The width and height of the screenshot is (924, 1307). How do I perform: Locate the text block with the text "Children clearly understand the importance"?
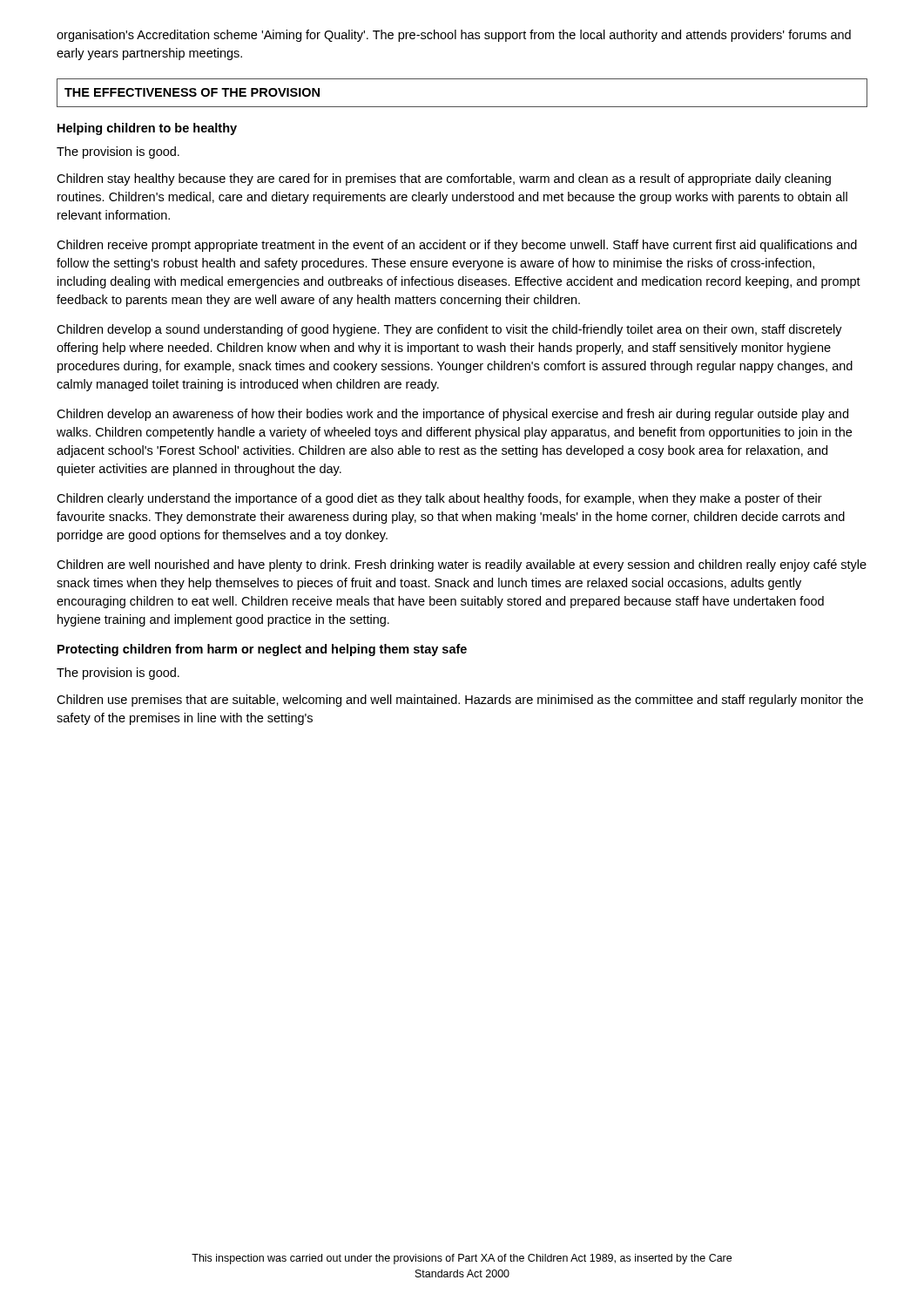(x=451, y=517)
